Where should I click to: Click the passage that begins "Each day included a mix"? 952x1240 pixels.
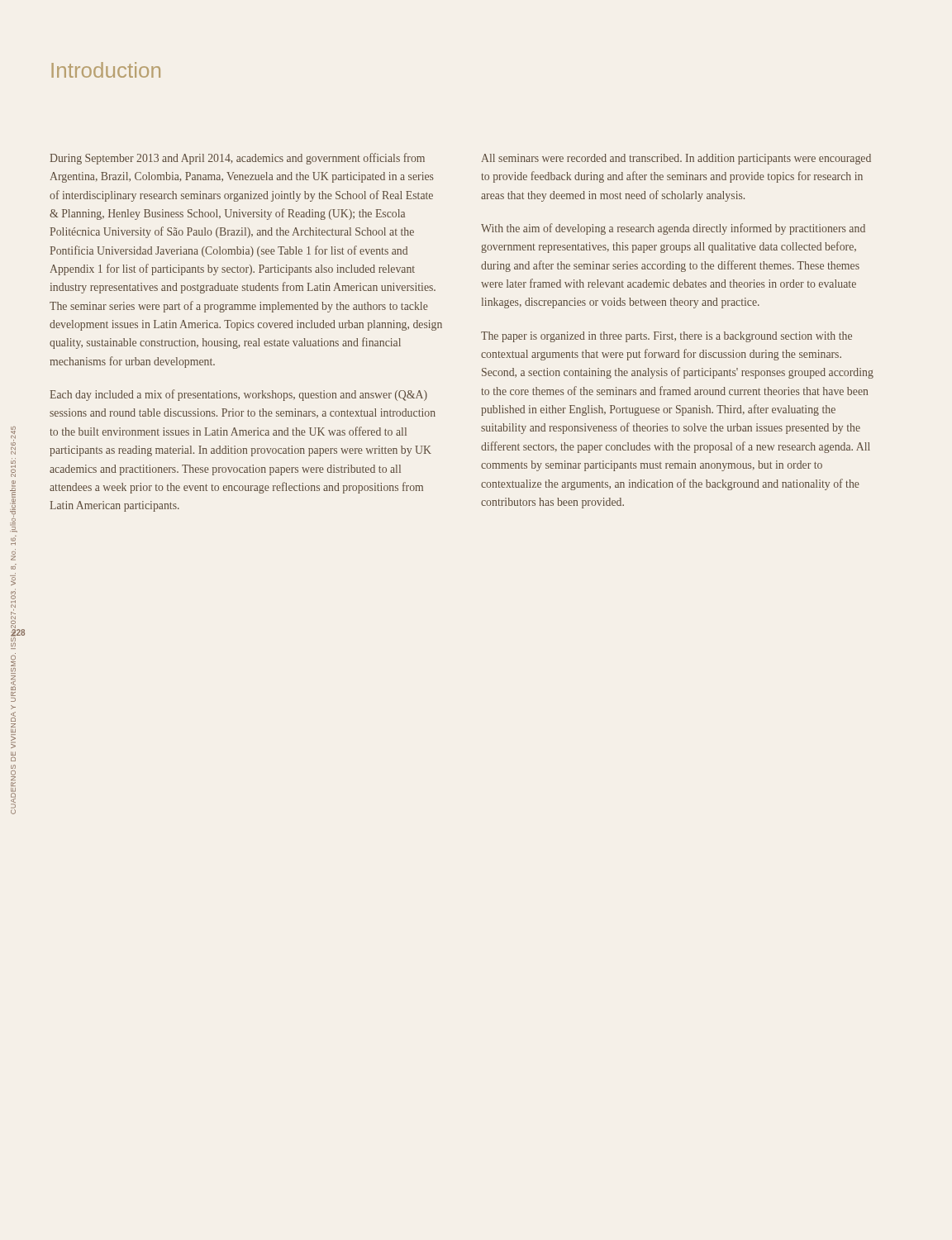point(247,451)
